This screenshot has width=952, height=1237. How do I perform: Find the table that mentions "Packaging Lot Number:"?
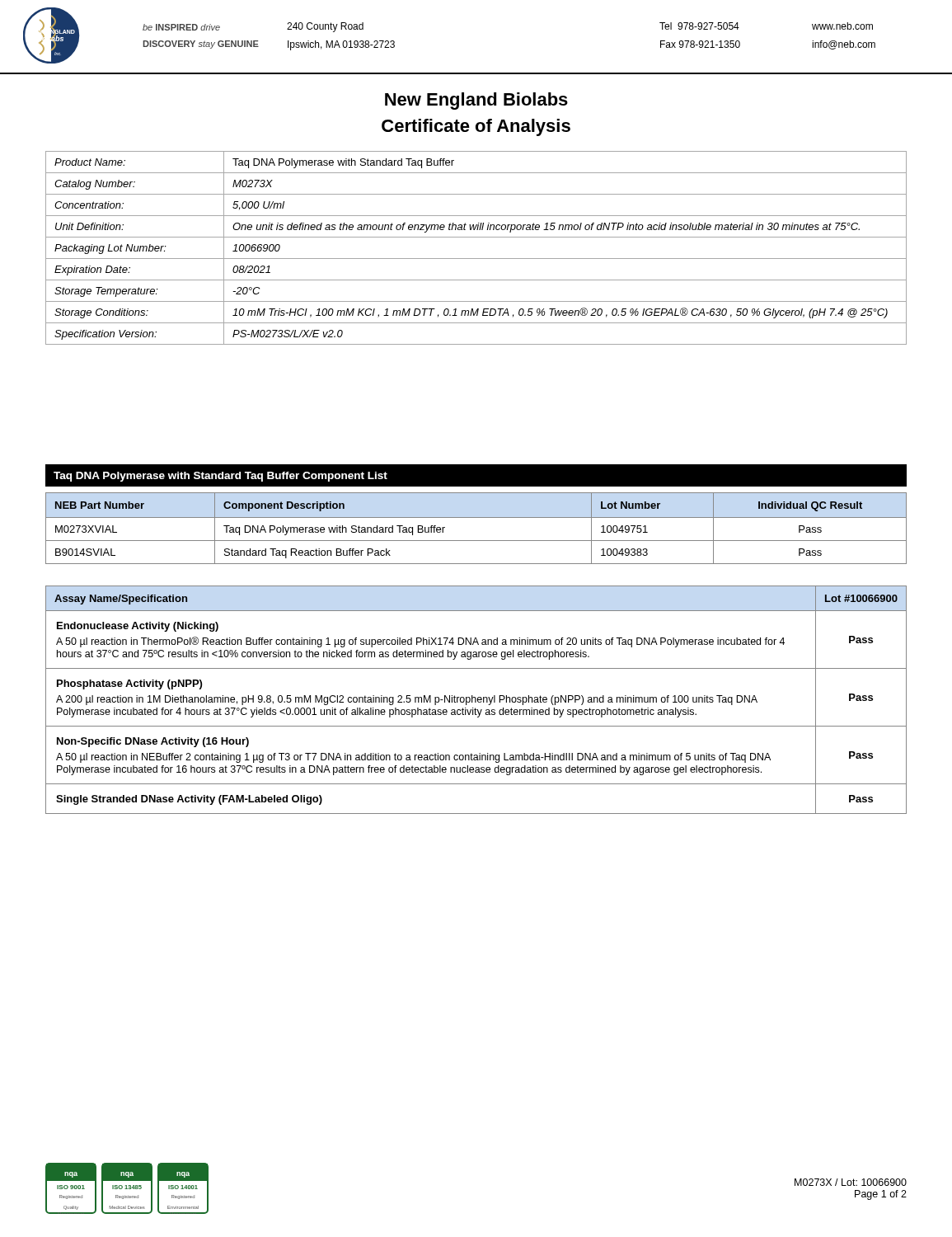point(476,248)
